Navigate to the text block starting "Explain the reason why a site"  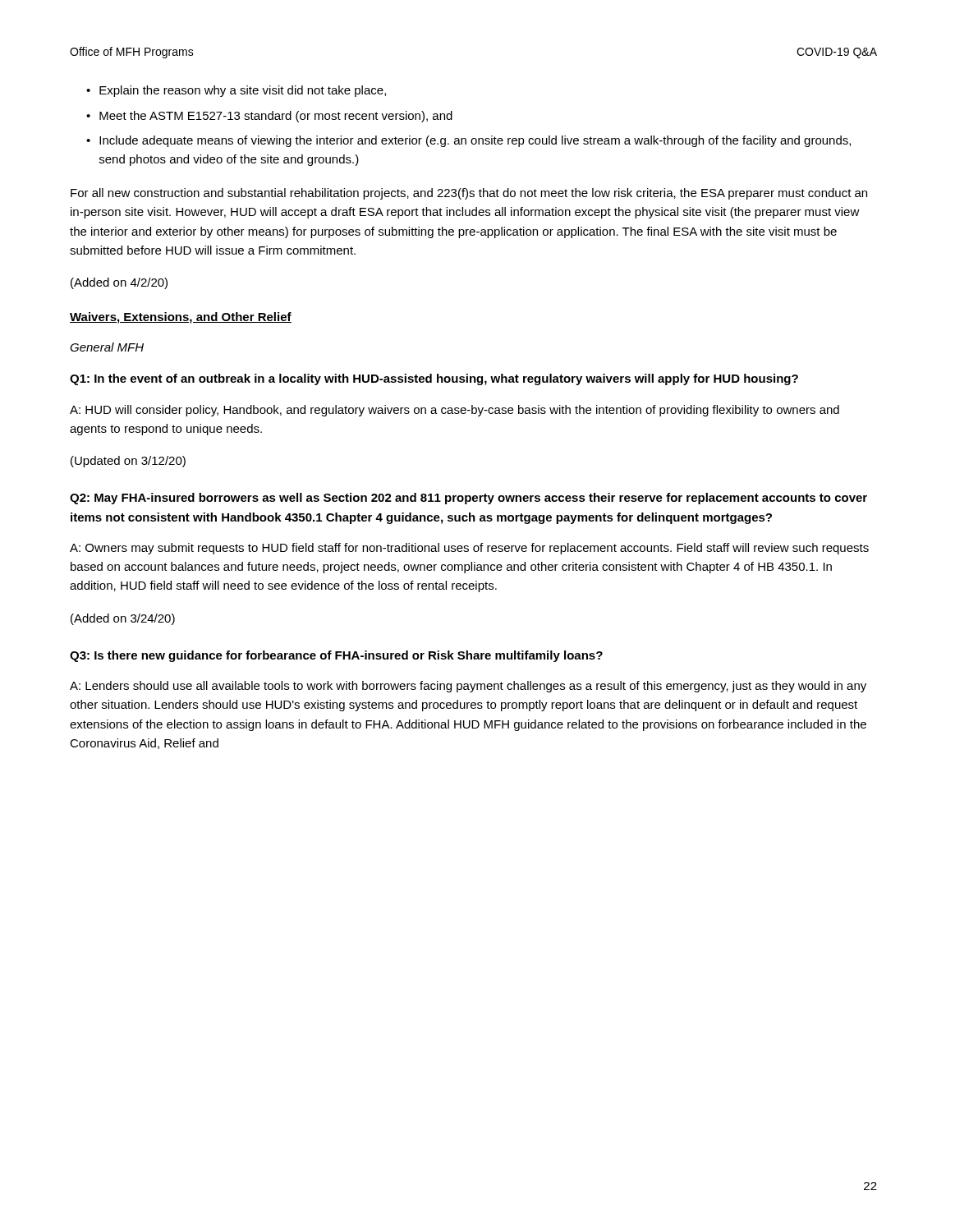(243, 90)
